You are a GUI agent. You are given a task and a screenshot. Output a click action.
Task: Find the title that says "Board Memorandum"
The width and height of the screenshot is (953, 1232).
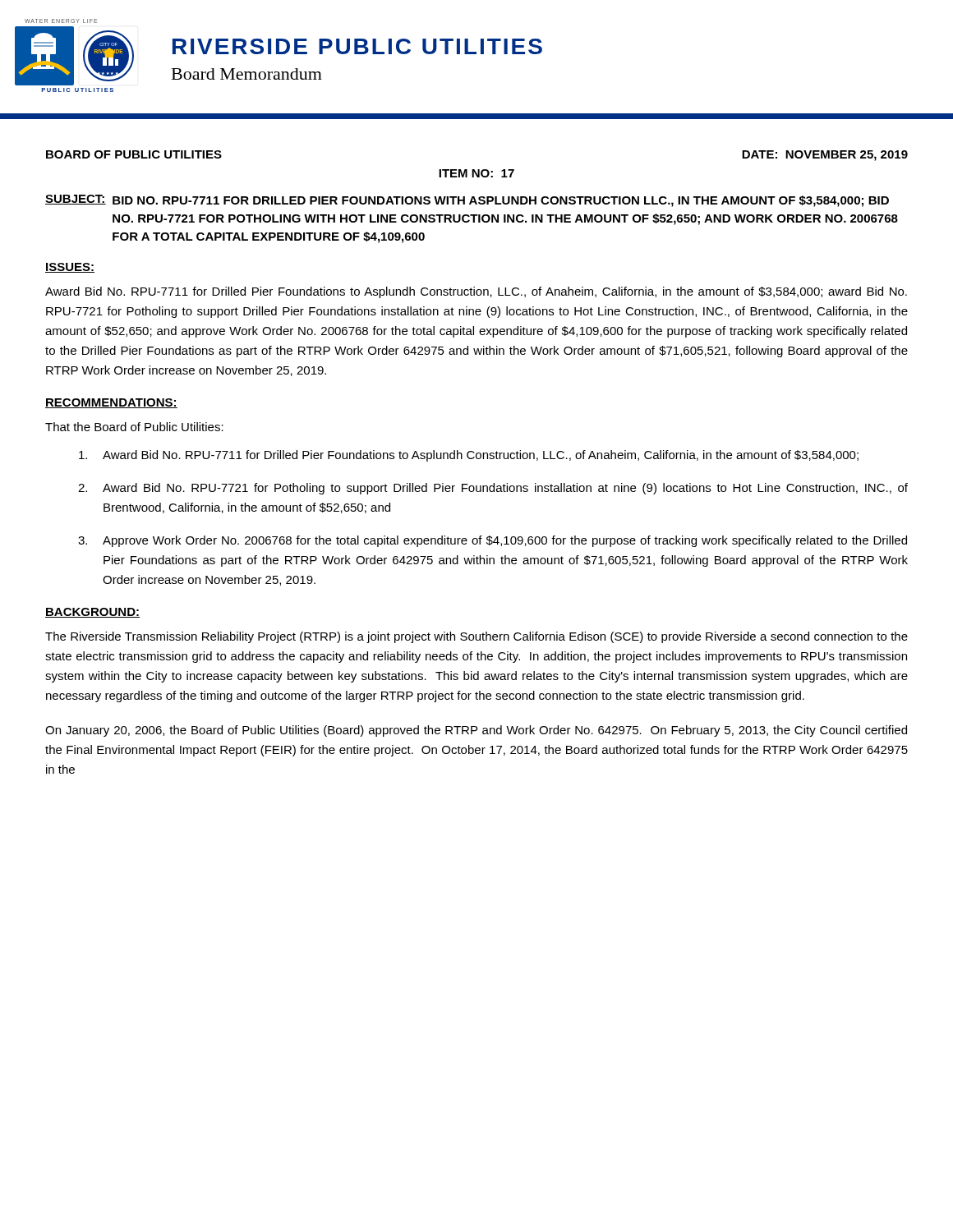point(246,73)
